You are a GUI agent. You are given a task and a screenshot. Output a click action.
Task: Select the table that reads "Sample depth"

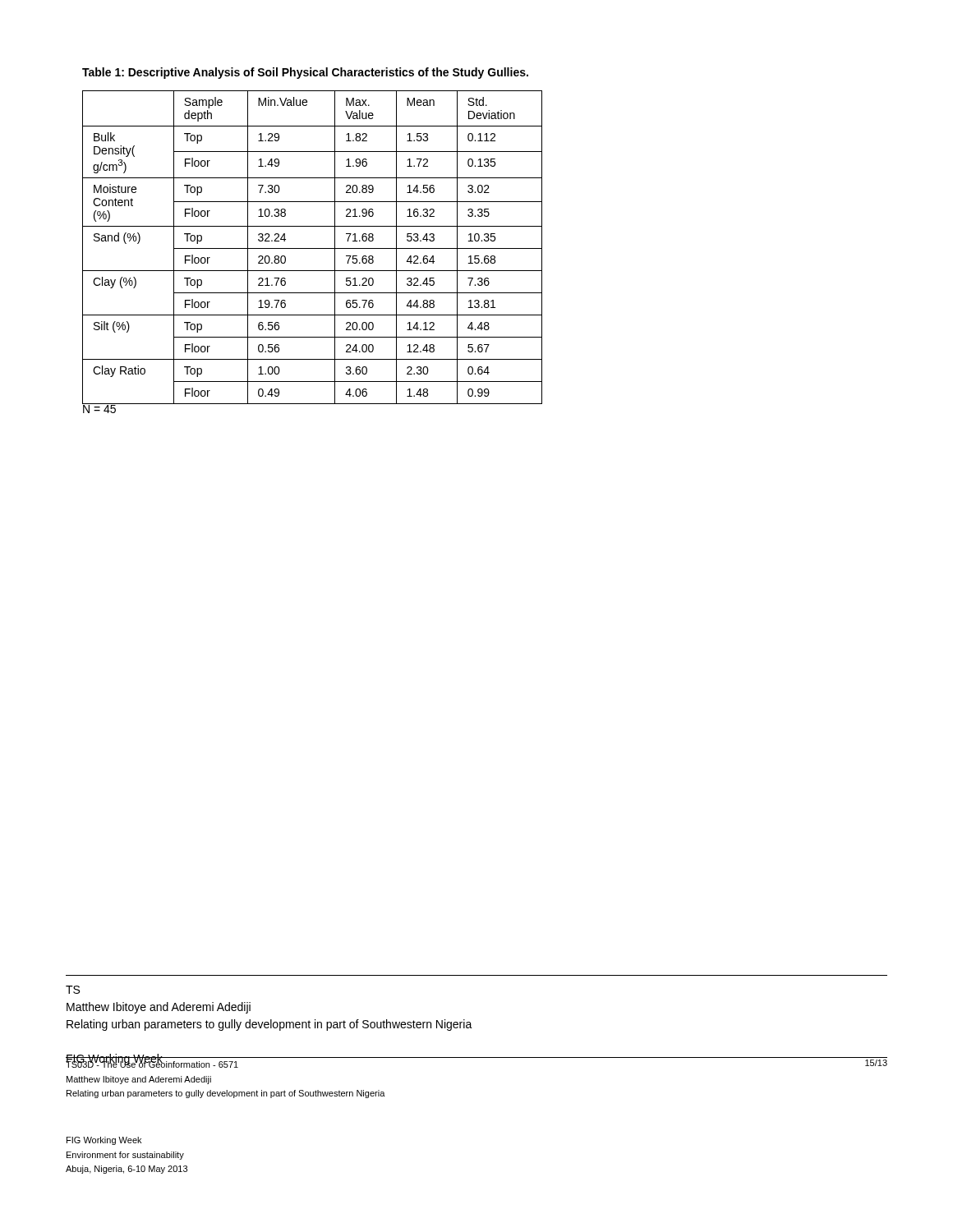[312, 247]
